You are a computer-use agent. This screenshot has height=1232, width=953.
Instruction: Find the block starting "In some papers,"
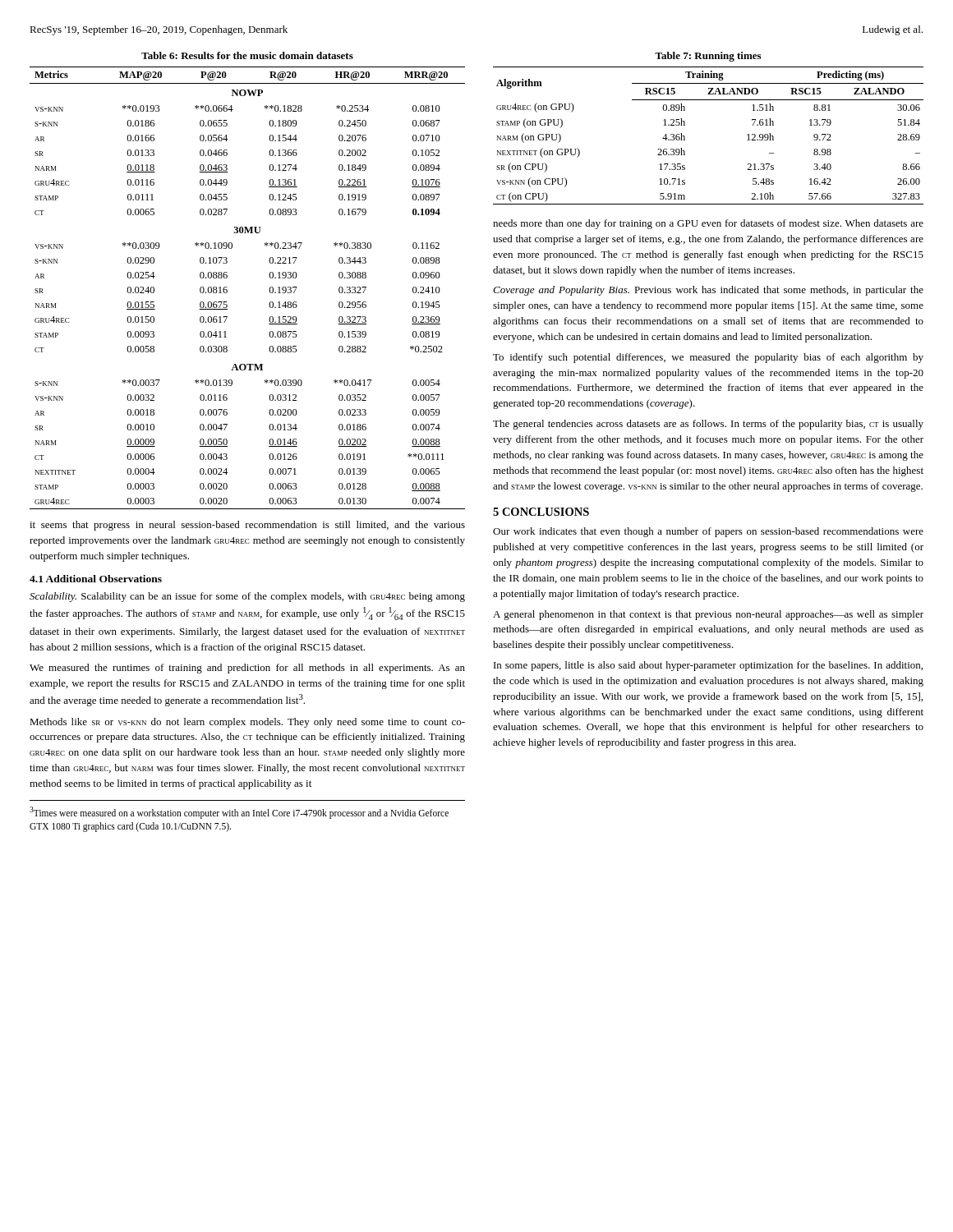(x=708, y=704)
